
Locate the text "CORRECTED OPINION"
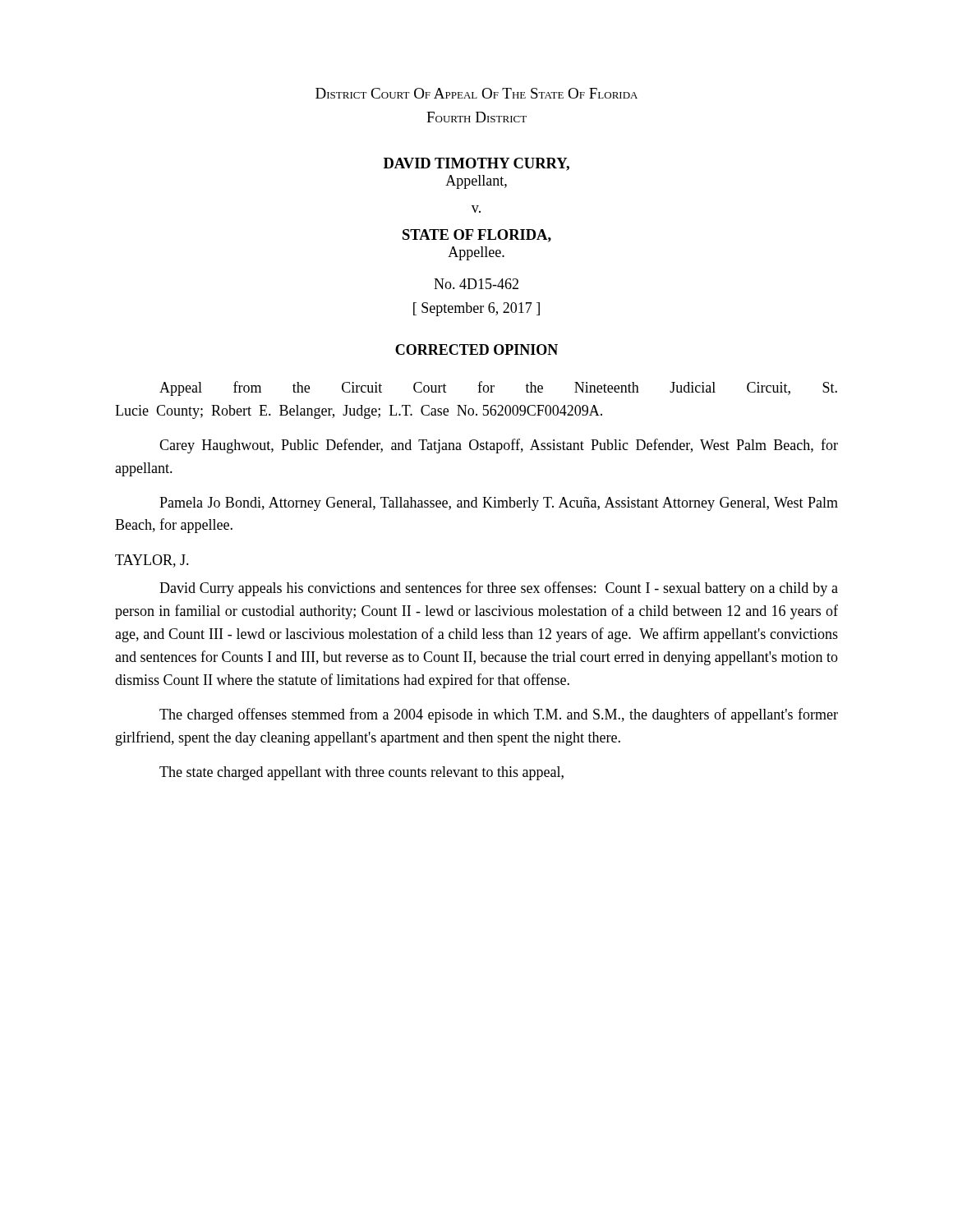click(x=476, y=350)
